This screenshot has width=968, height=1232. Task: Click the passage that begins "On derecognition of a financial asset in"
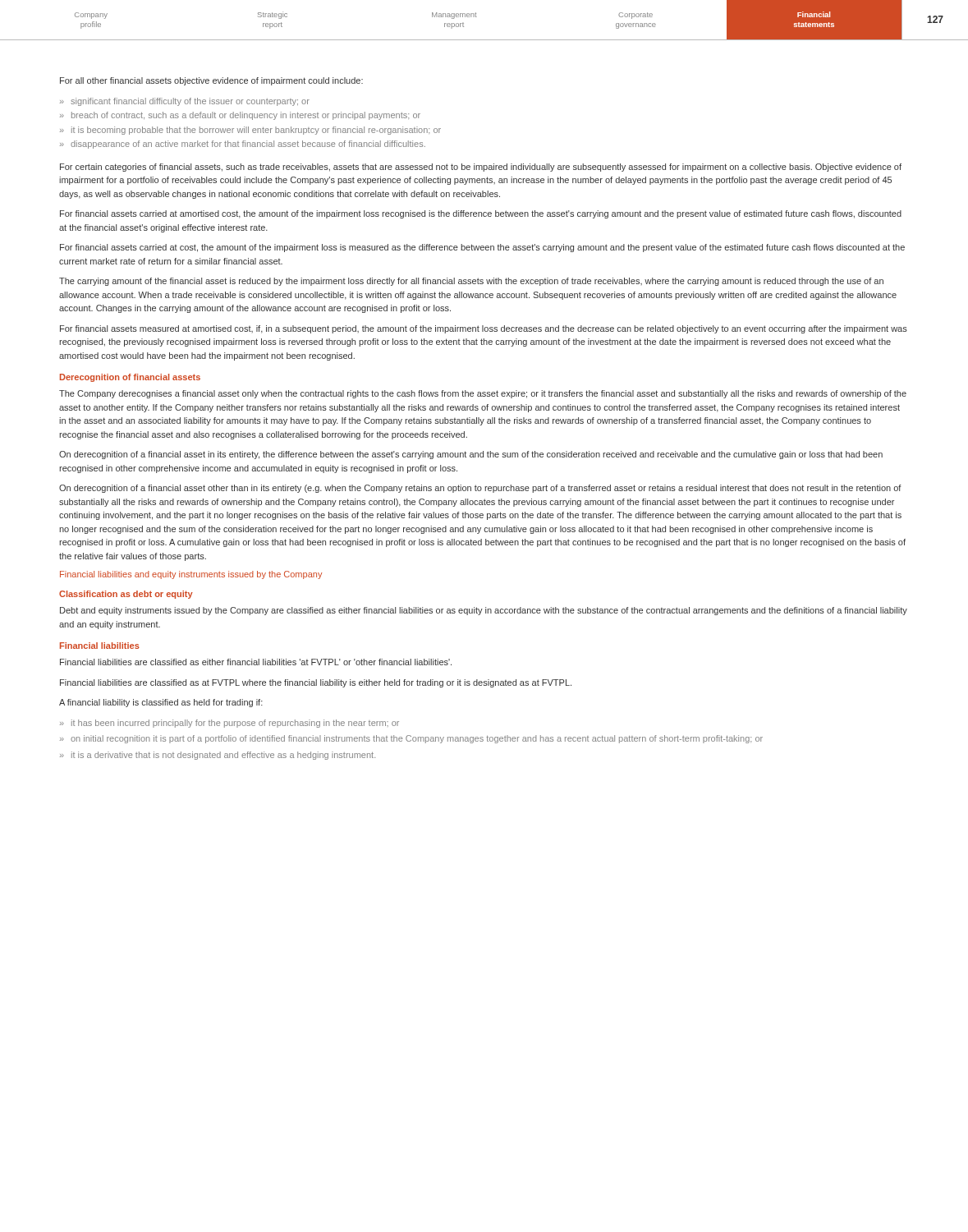pos(471,461)
